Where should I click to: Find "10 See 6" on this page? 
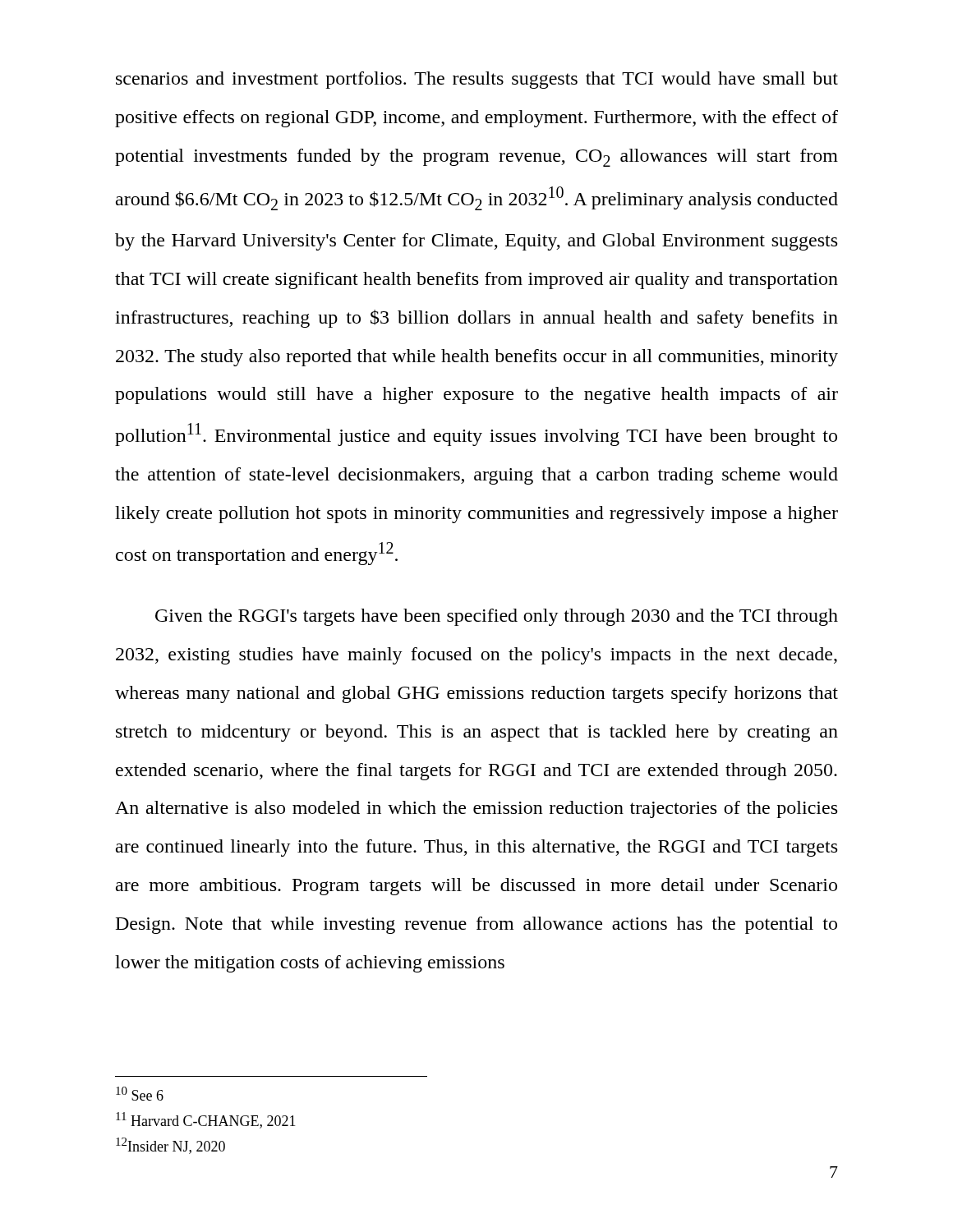pyautogui.click(x=139, y=1094)
